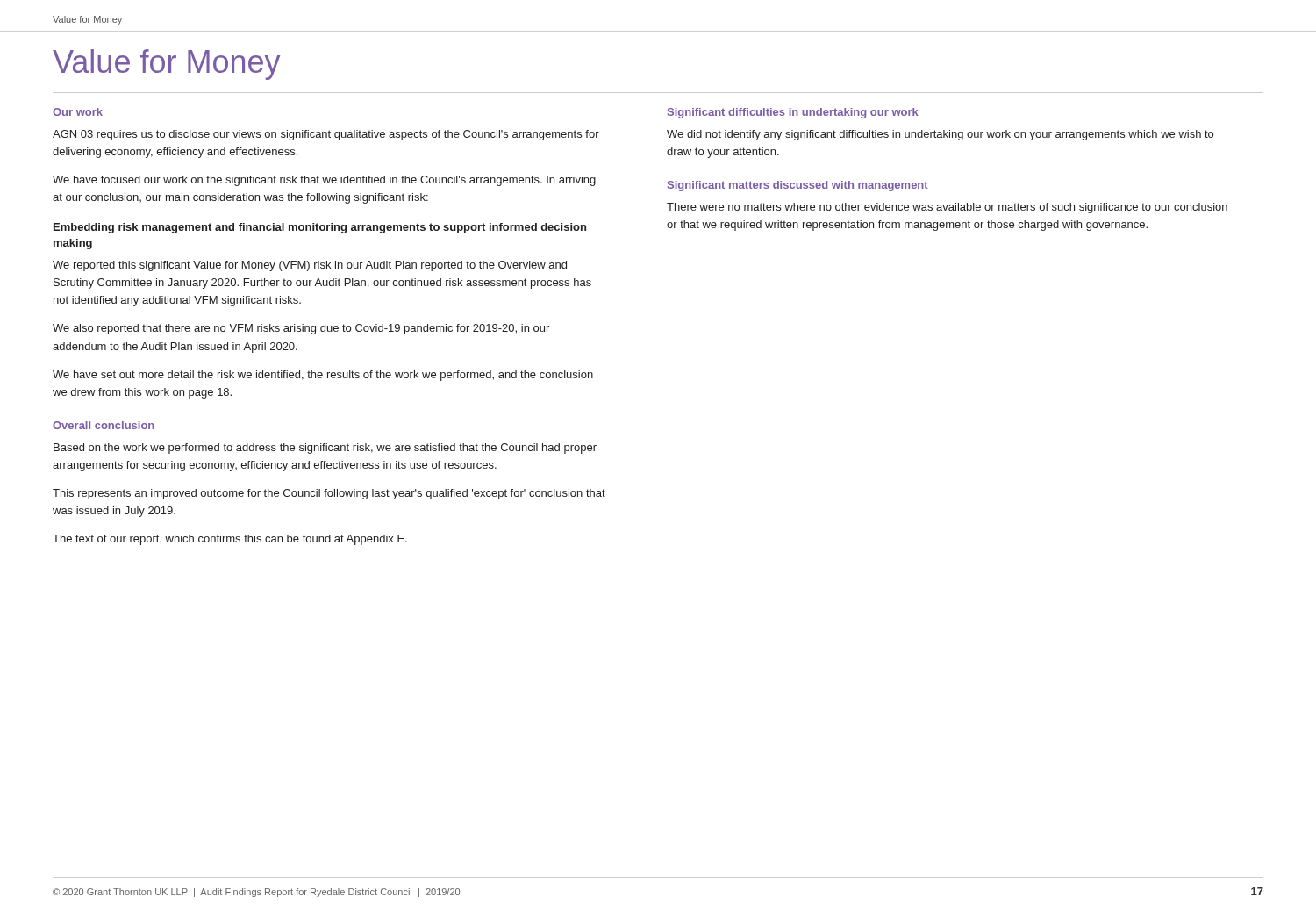This screenshot has width=1316, height=912.
Task: Navigate to the passage starting "We reported this significant"
Action: 322,282
